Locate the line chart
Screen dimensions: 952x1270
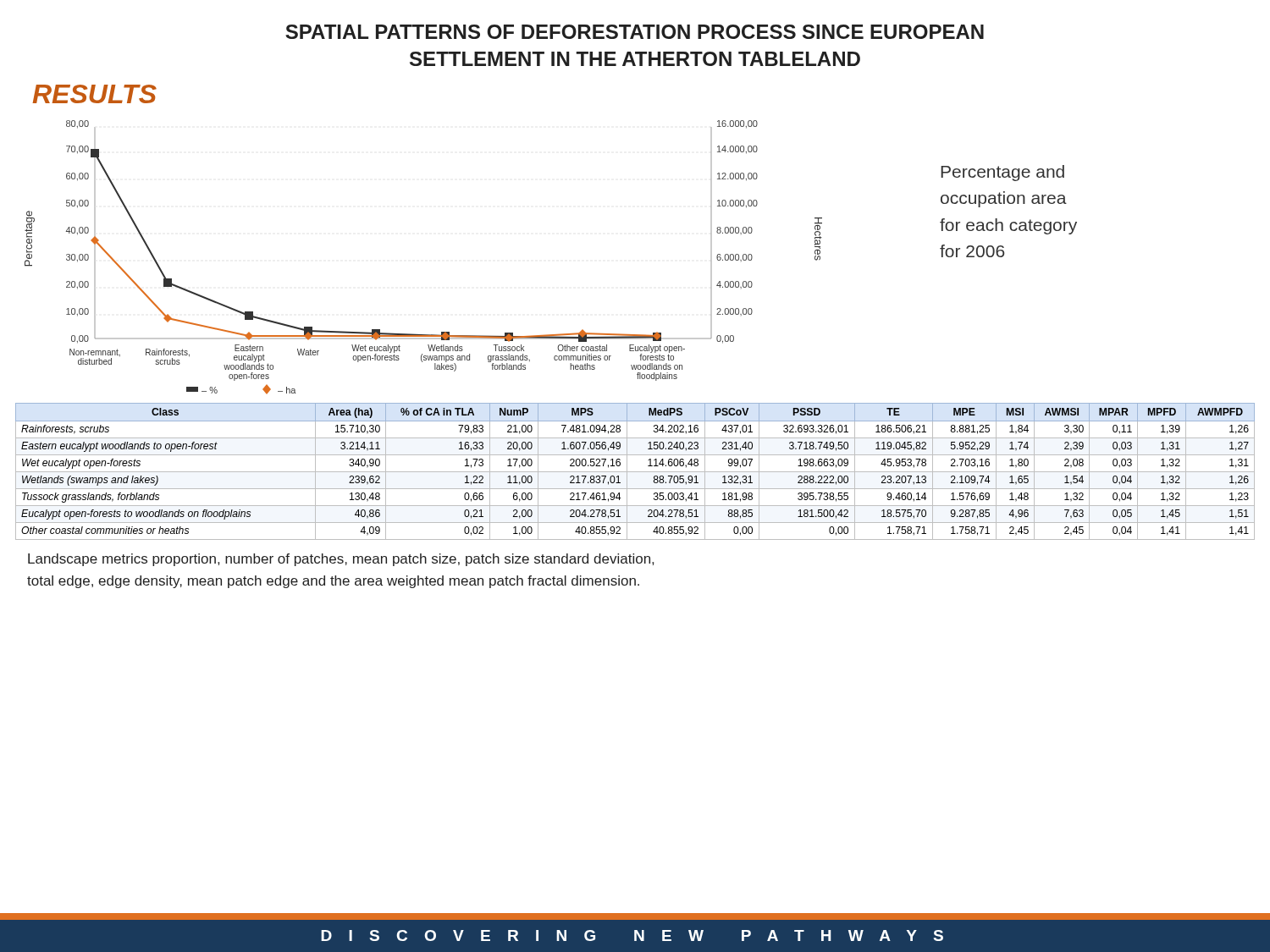[x=643, y=255]
